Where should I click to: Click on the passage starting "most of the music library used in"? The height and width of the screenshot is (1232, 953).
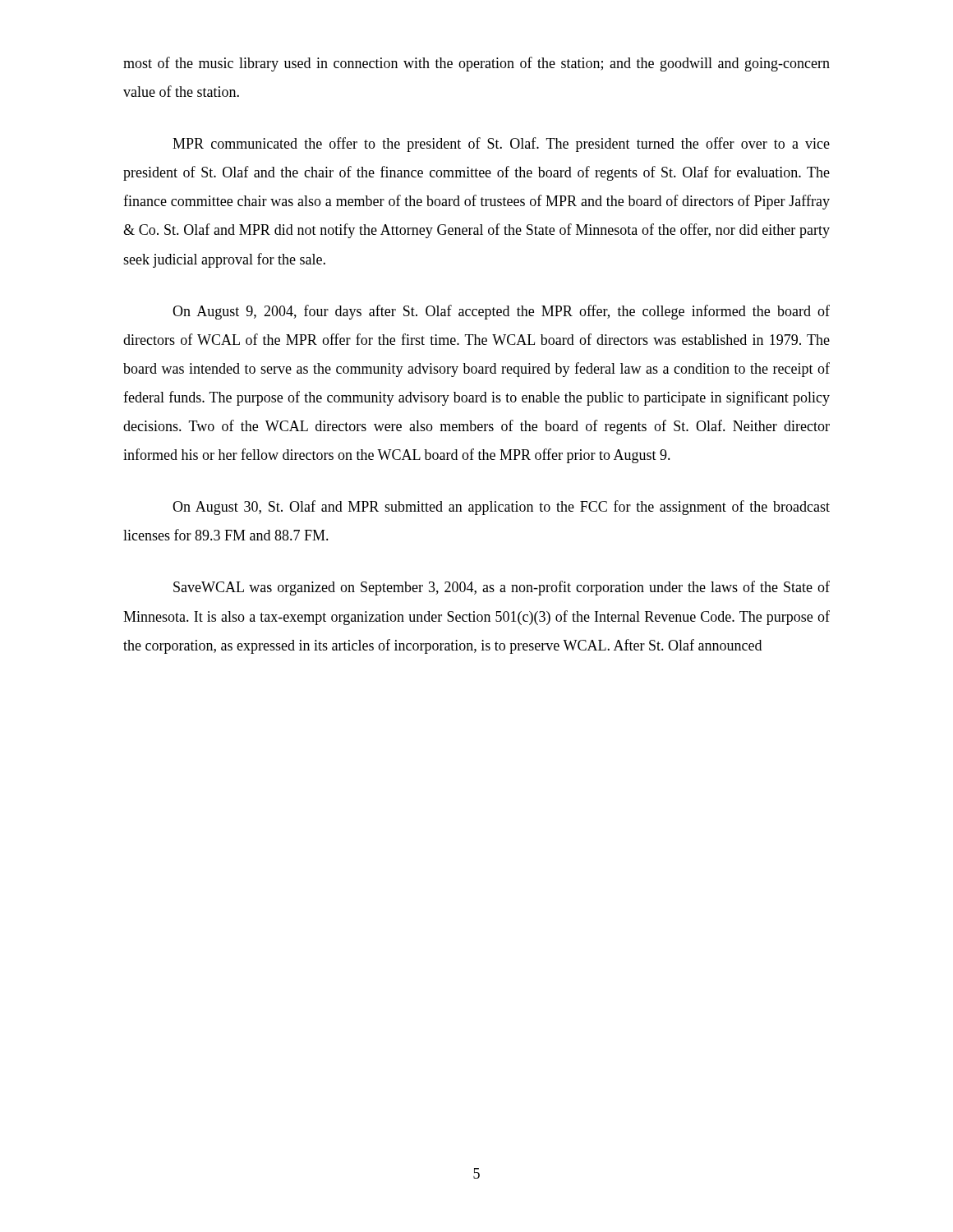pyautogui.click(x=476, y=78)
